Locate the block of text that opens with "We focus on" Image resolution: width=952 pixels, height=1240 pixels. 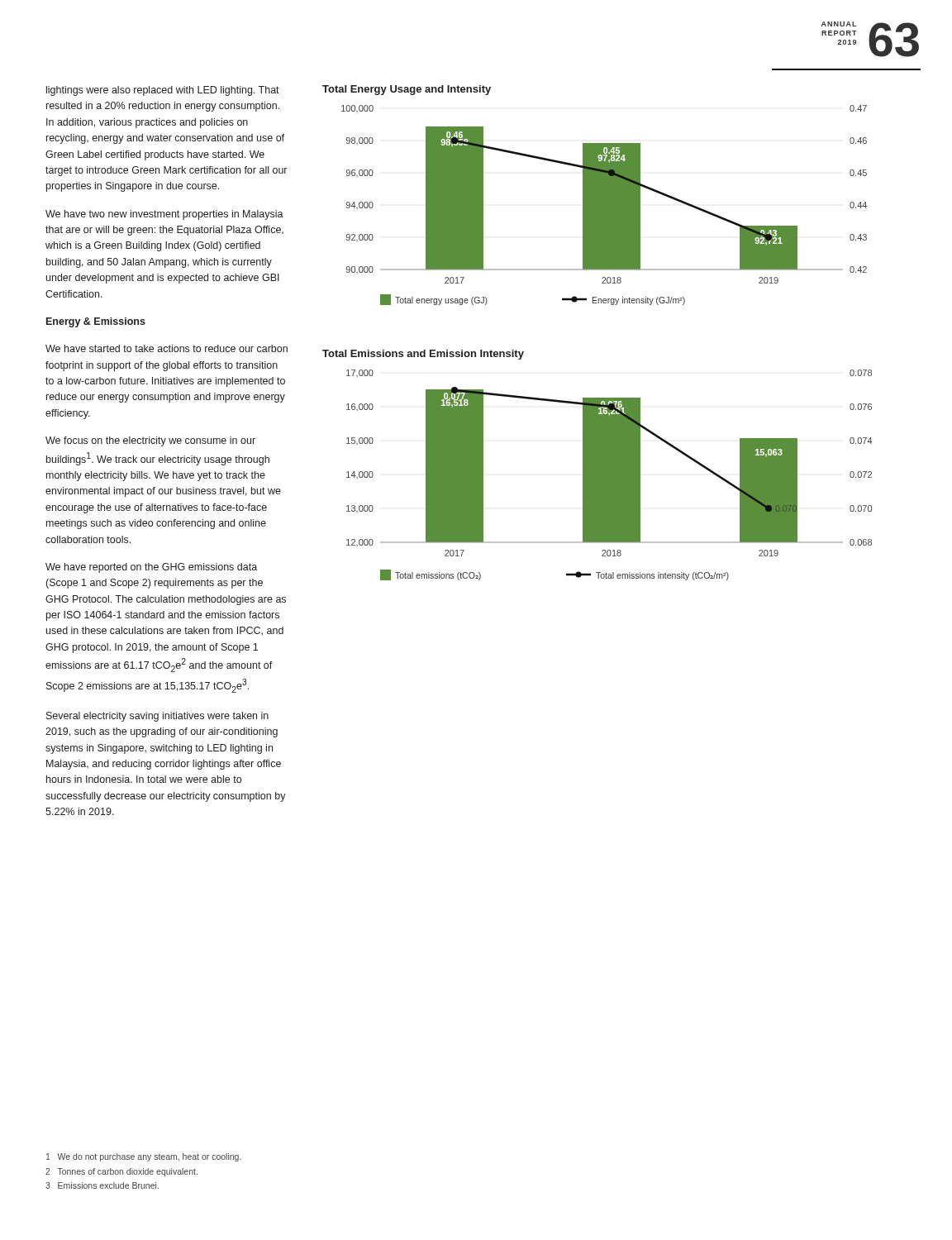coord(167,491)
